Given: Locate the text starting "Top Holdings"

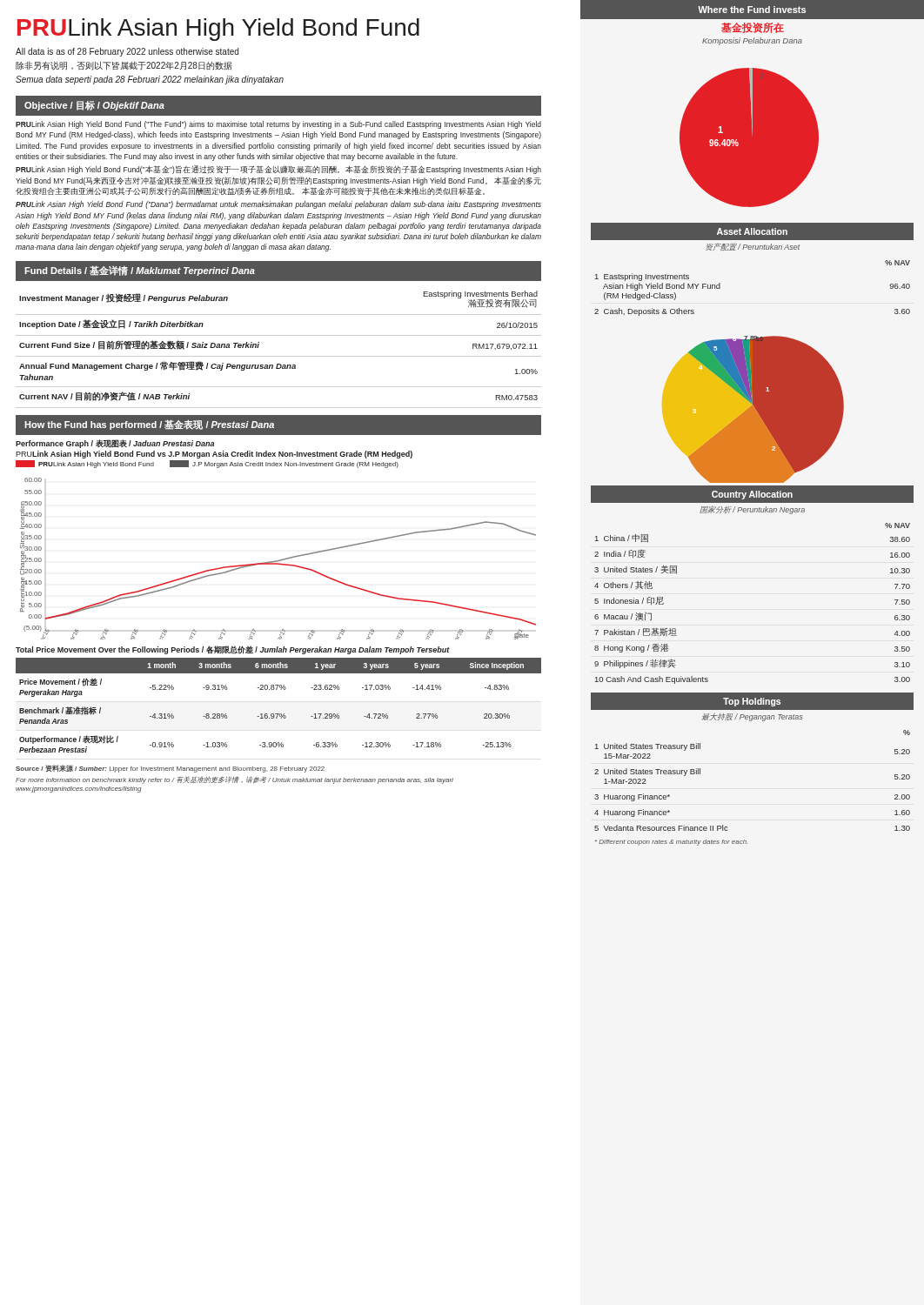Looking at the screenshot, I should [x=752, y=701].
